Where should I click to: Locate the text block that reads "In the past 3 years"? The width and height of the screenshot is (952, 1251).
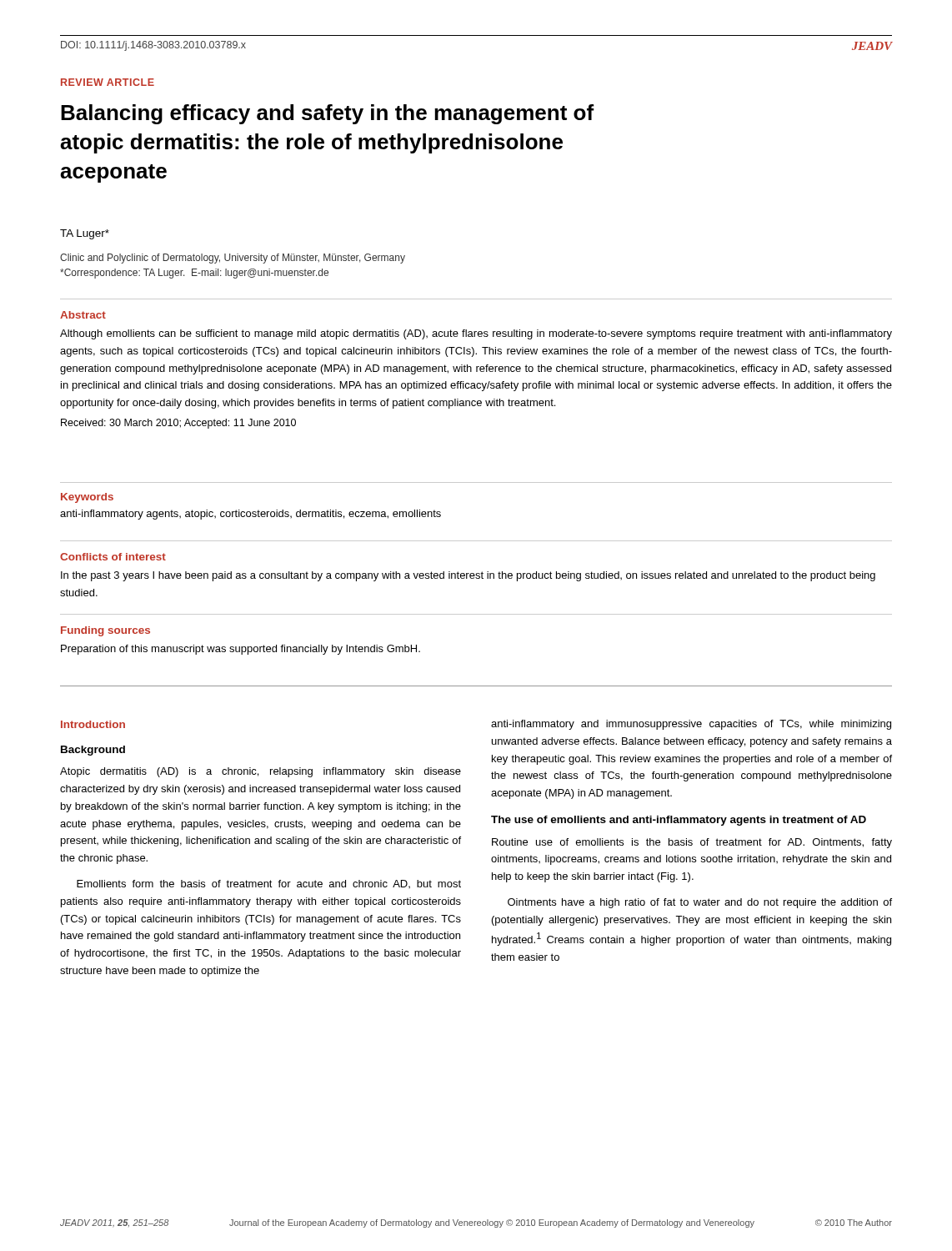(468, 584)
